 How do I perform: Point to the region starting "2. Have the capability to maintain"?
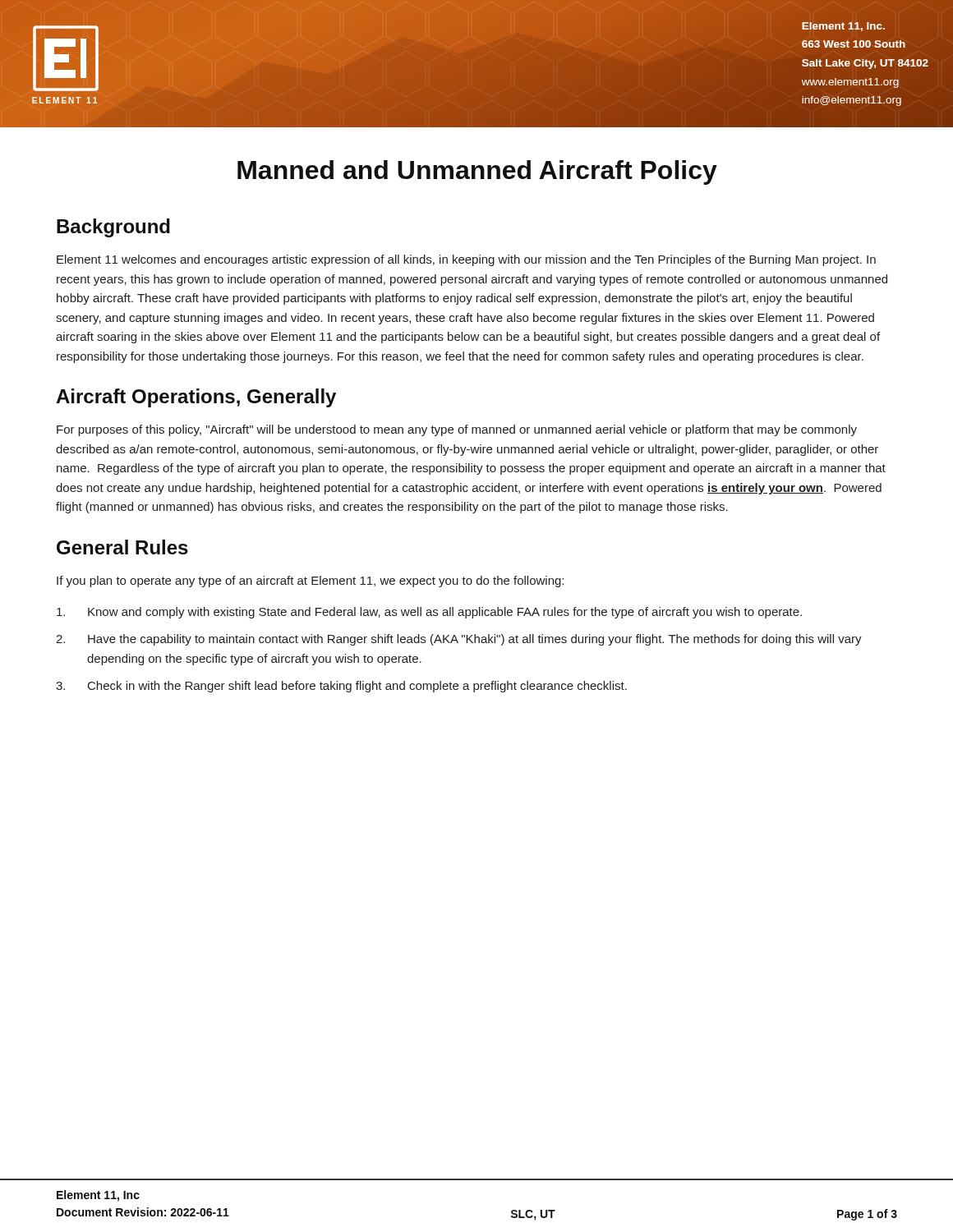click(476, 649)
